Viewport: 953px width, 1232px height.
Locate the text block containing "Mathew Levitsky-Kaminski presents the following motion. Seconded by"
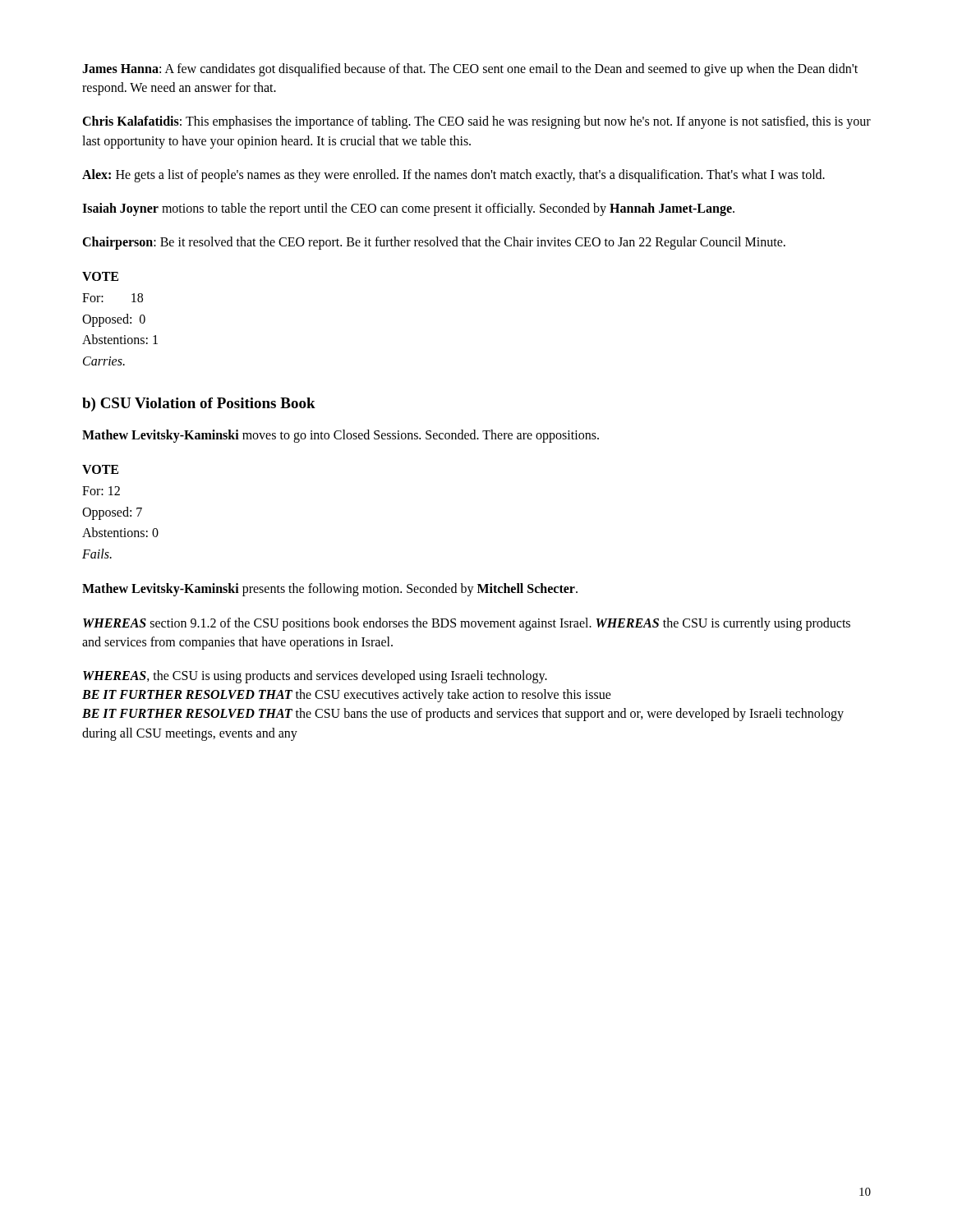pos(330,589)
